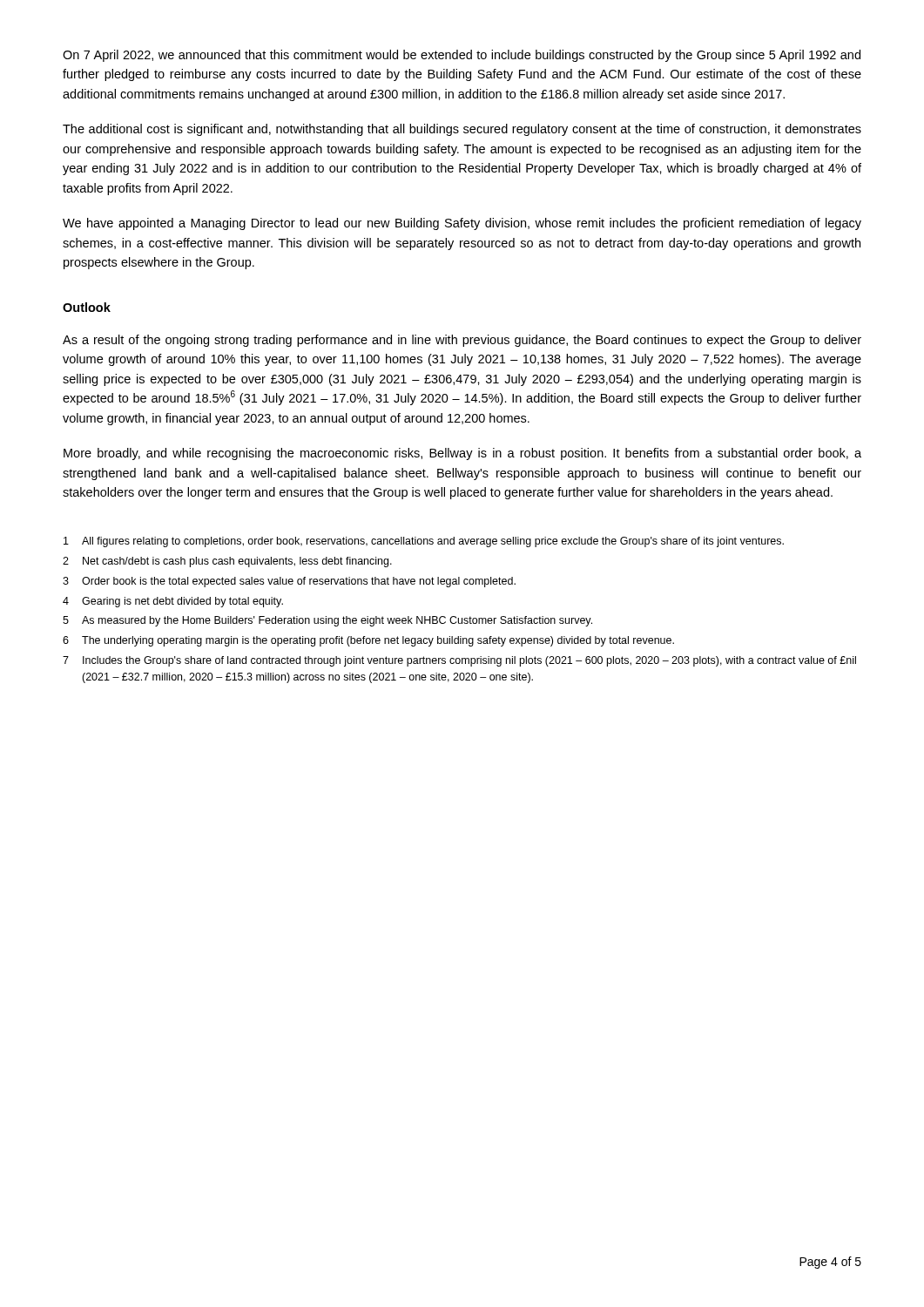Locate the text block starting "The additional cost"
Image resolution: width=924 pixels, height=1307 pixels.
pos(462,159)
